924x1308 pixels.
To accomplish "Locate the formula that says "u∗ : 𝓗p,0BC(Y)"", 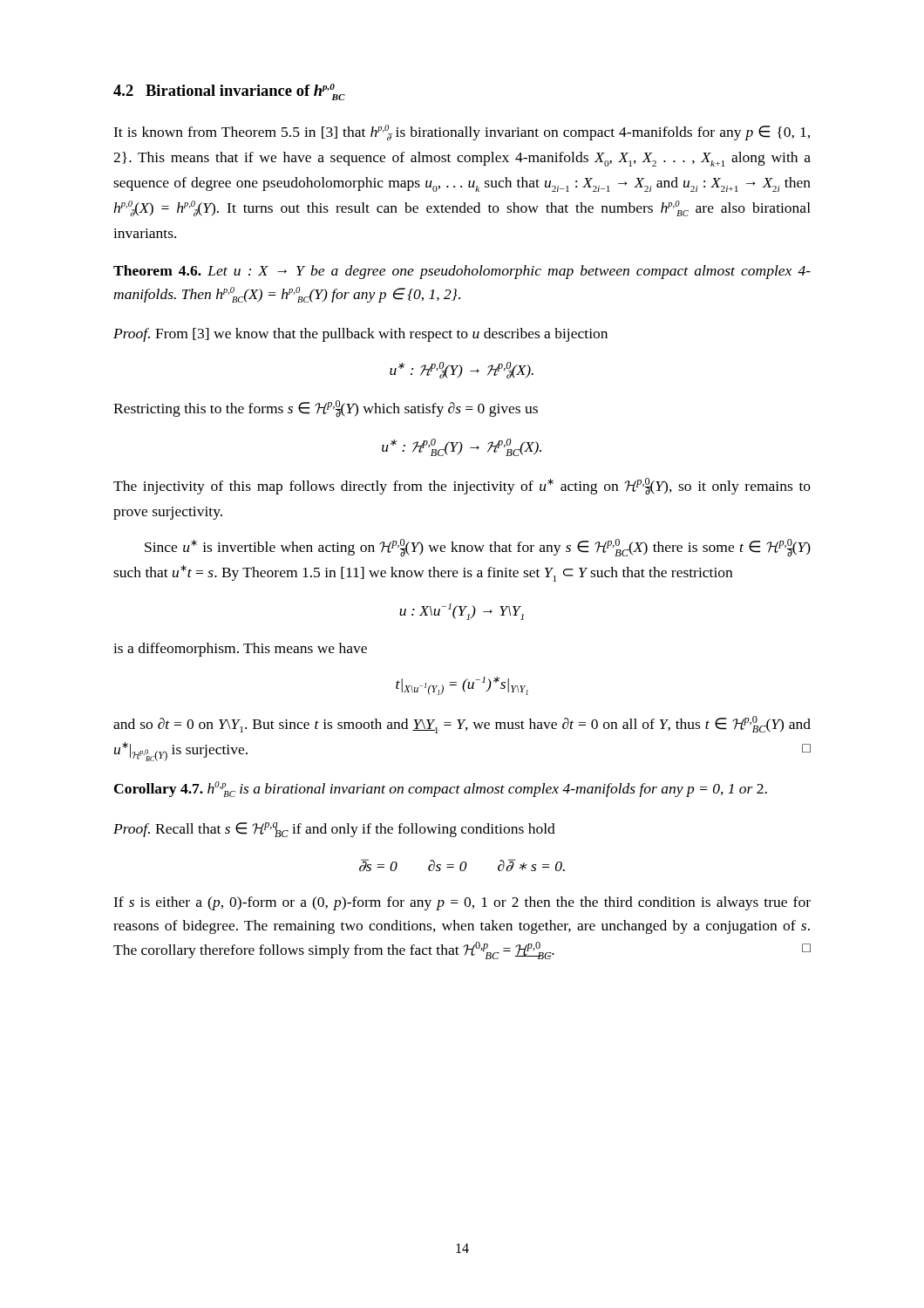I will point(462,447).
